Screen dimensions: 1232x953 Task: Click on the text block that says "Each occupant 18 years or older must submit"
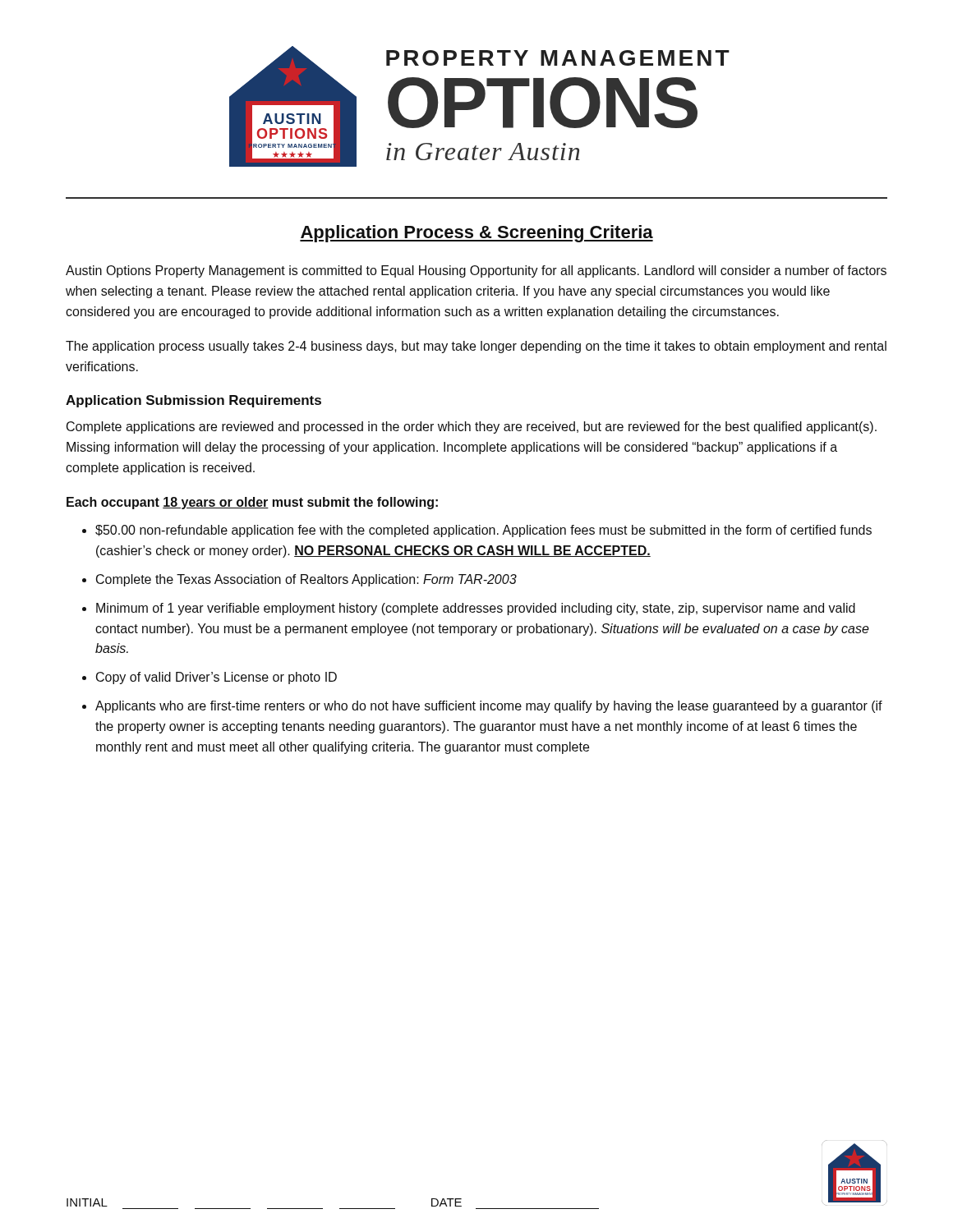[x=252, y=503]
